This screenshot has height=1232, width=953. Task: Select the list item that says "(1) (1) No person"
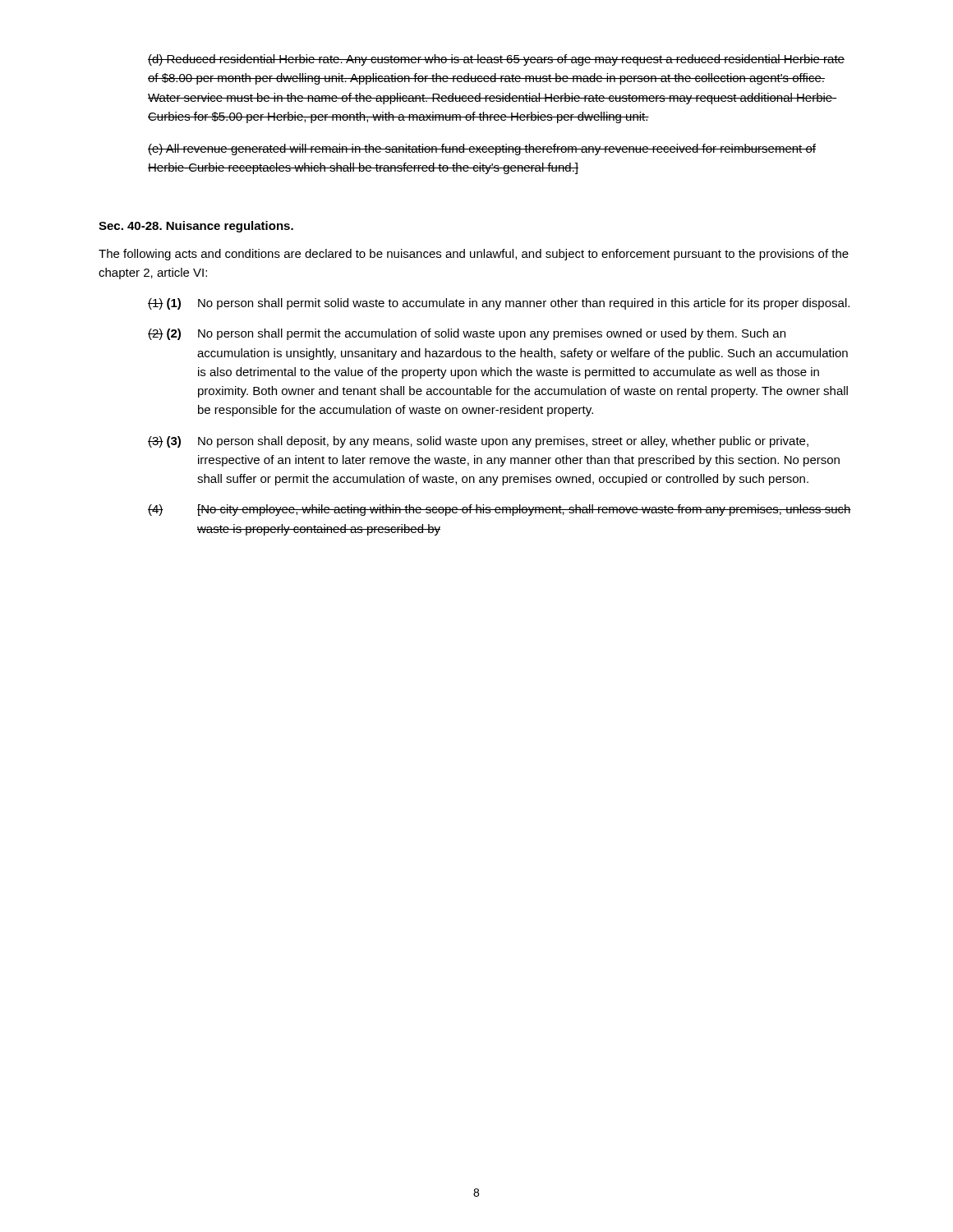click(x=501, y=303)
